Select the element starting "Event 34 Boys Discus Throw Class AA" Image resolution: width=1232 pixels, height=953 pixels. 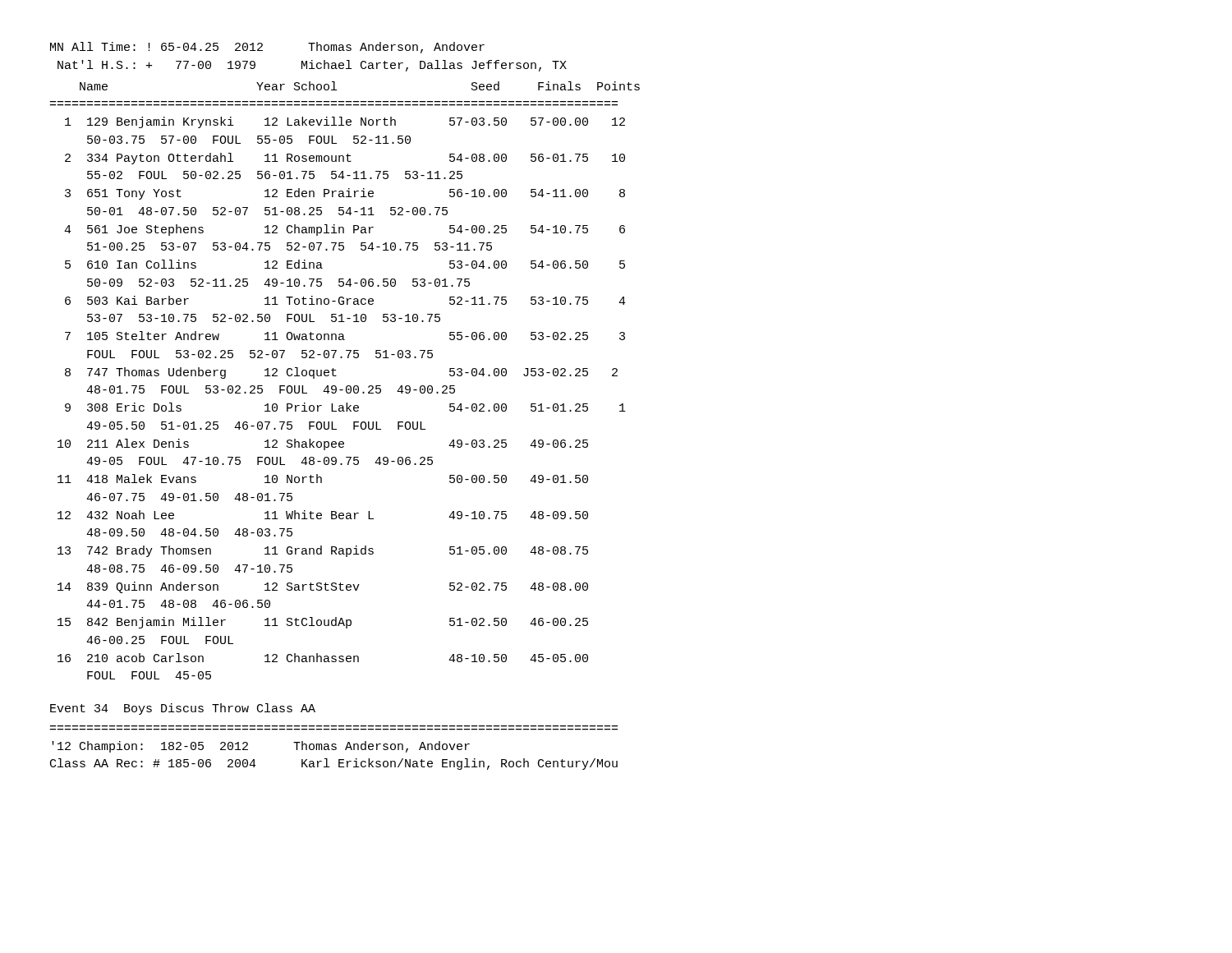tap(183, 709)
